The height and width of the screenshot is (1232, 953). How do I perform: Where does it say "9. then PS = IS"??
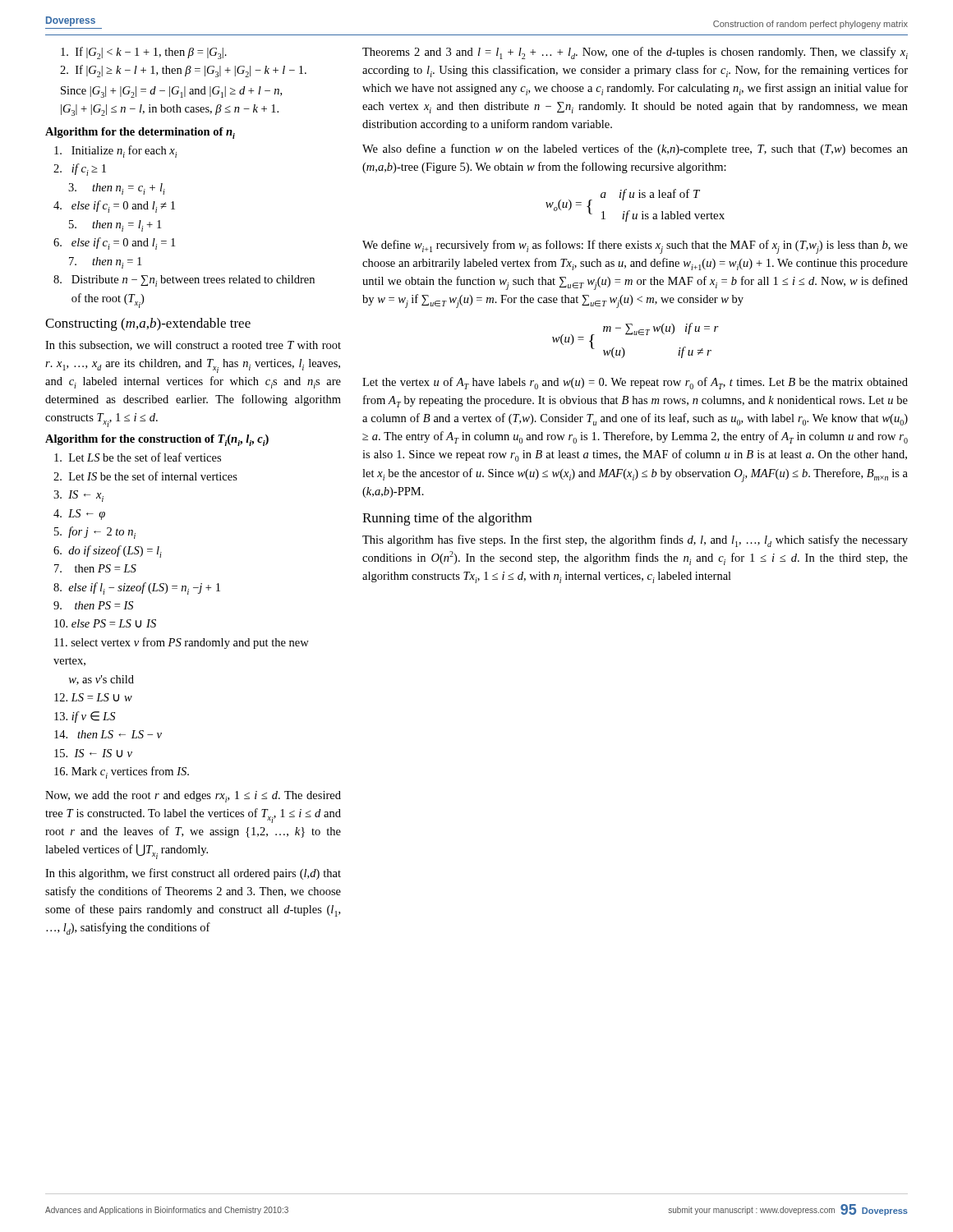tap(93, 605)
